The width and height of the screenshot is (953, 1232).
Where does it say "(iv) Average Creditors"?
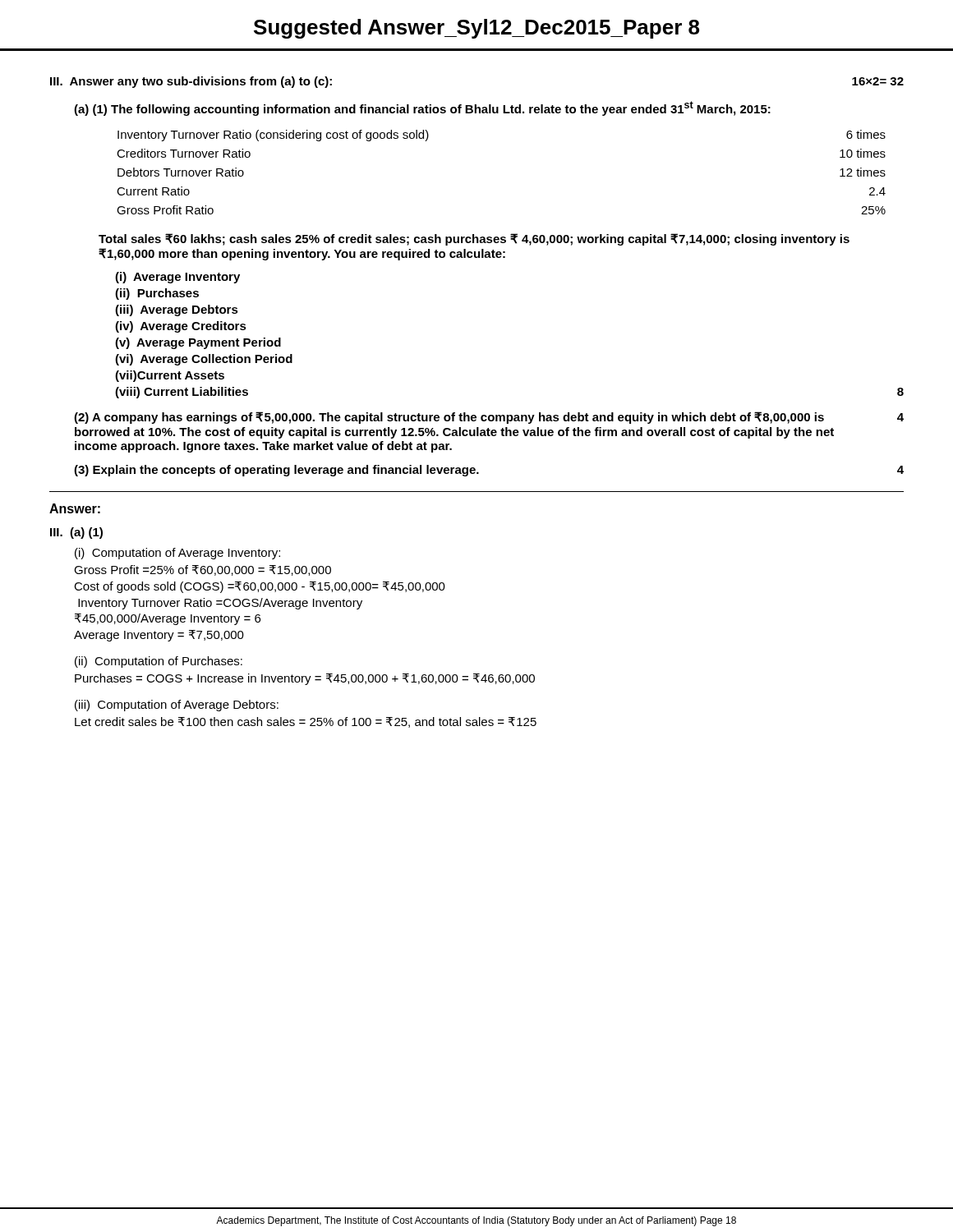(x=181, y=326)
